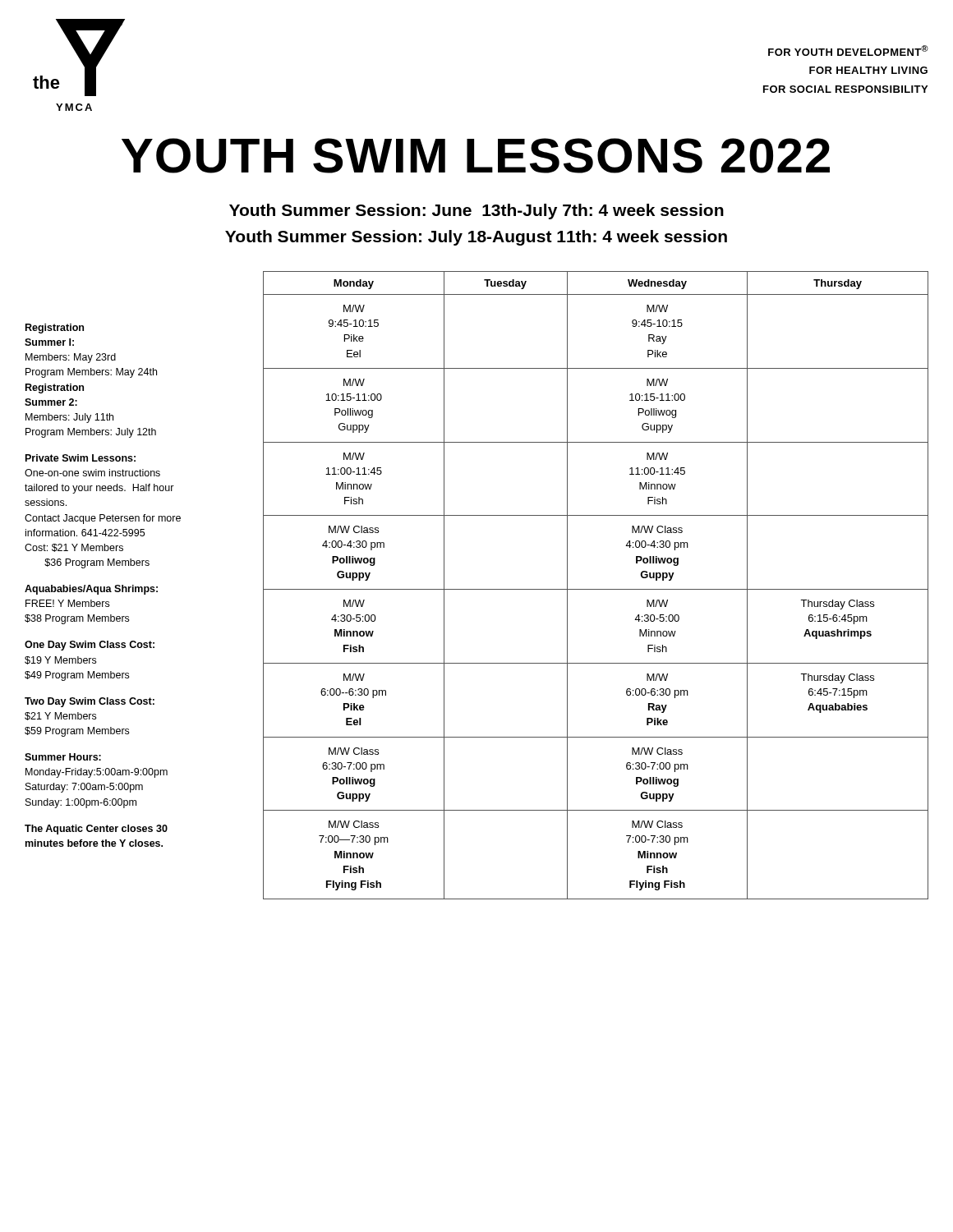Image resolution: width=953 pixels, height=1232 pixels.
Task: Find a table
Action: tap(596, 743)
